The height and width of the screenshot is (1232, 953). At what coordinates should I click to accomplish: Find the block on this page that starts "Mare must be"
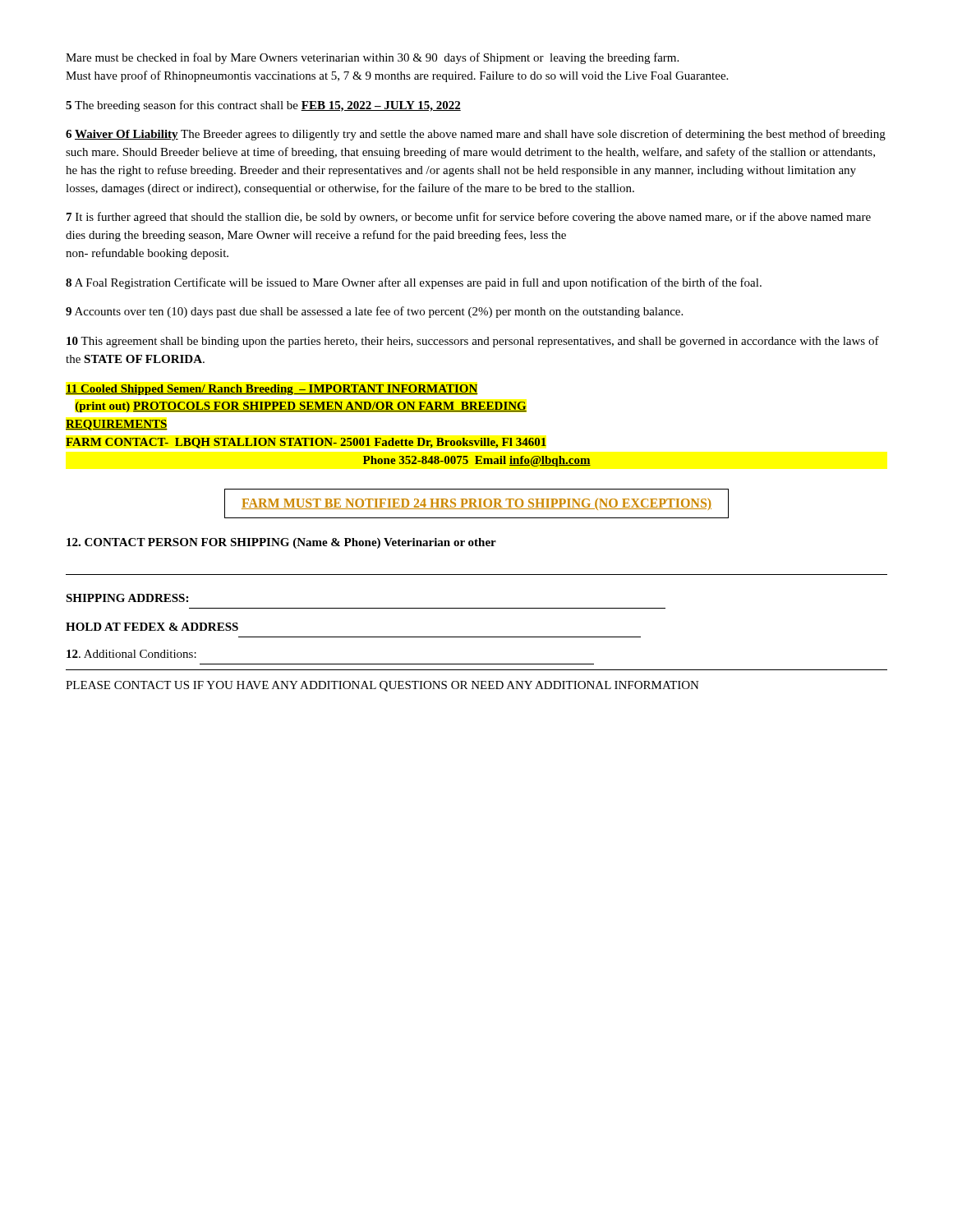pos(397,66)
